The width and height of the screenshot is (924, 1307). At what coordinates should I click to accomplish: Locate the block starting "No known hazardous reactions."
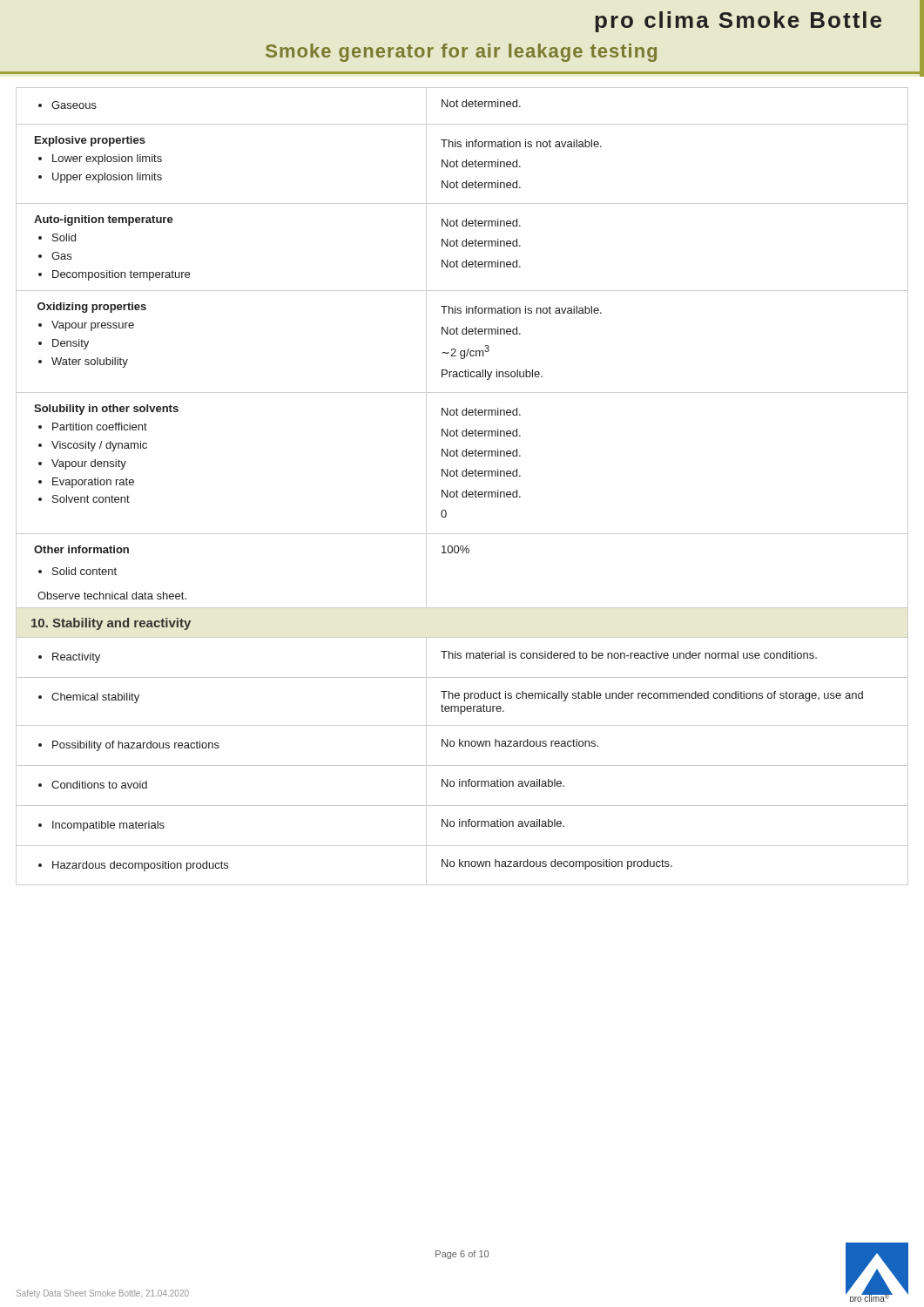coord(520,743)
